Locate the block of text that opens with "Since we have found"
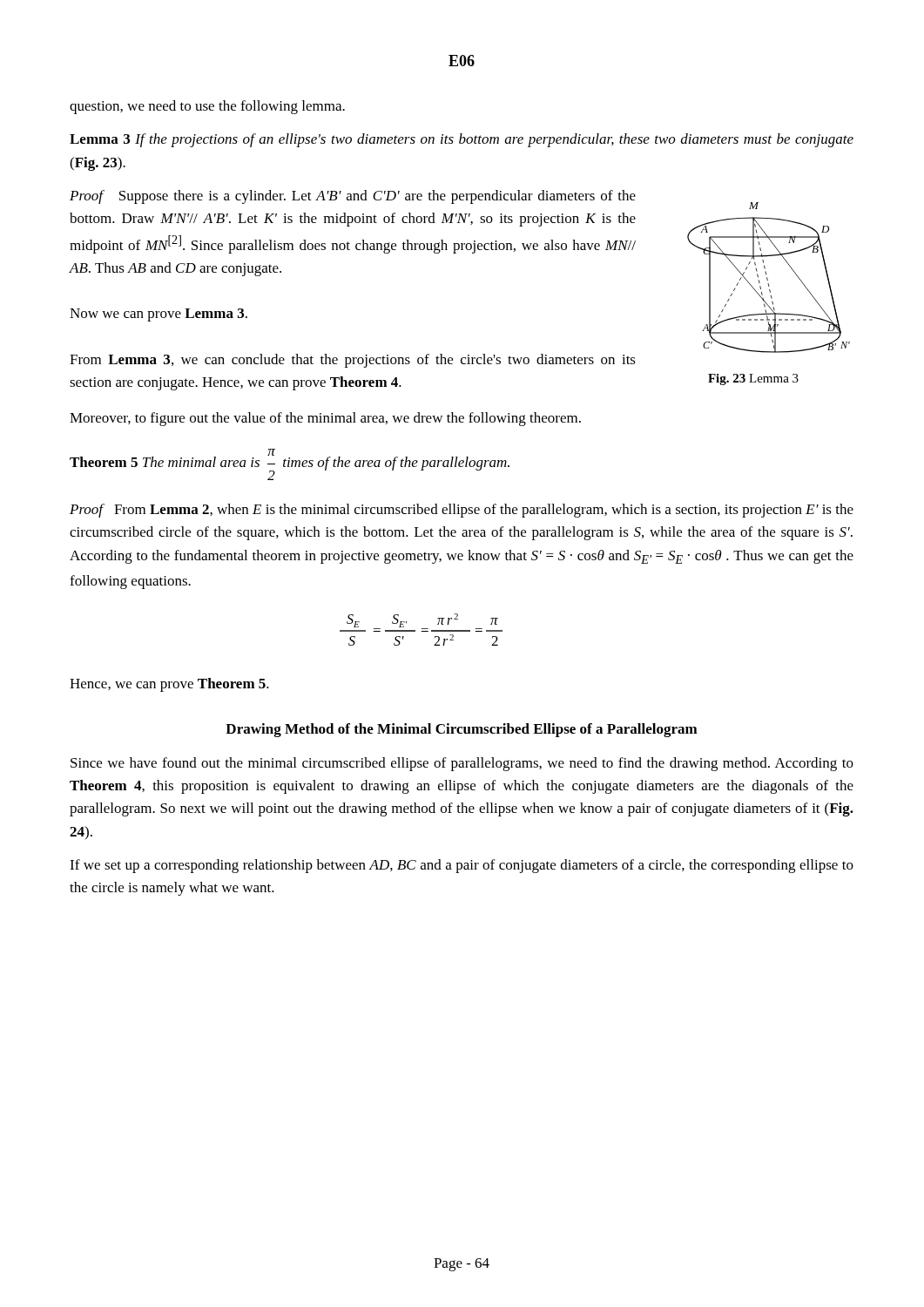This screenshot has height=1307, width=924. pyautogui.click(x=462, y=797)
